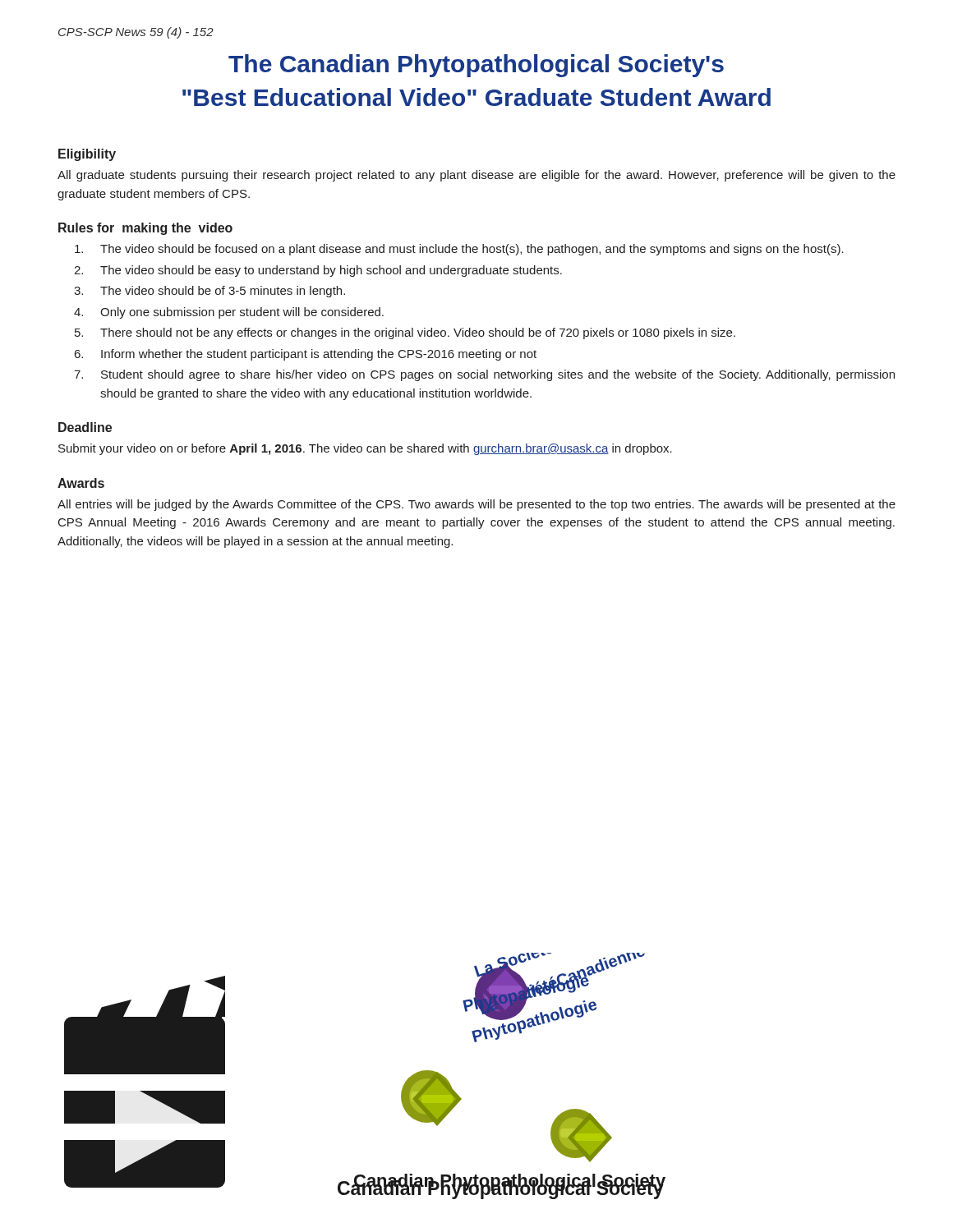Viewport: 953px width, 1232px height.
Task: Point to the block starting "3. The video should"
Action: [x=209, y=292]
